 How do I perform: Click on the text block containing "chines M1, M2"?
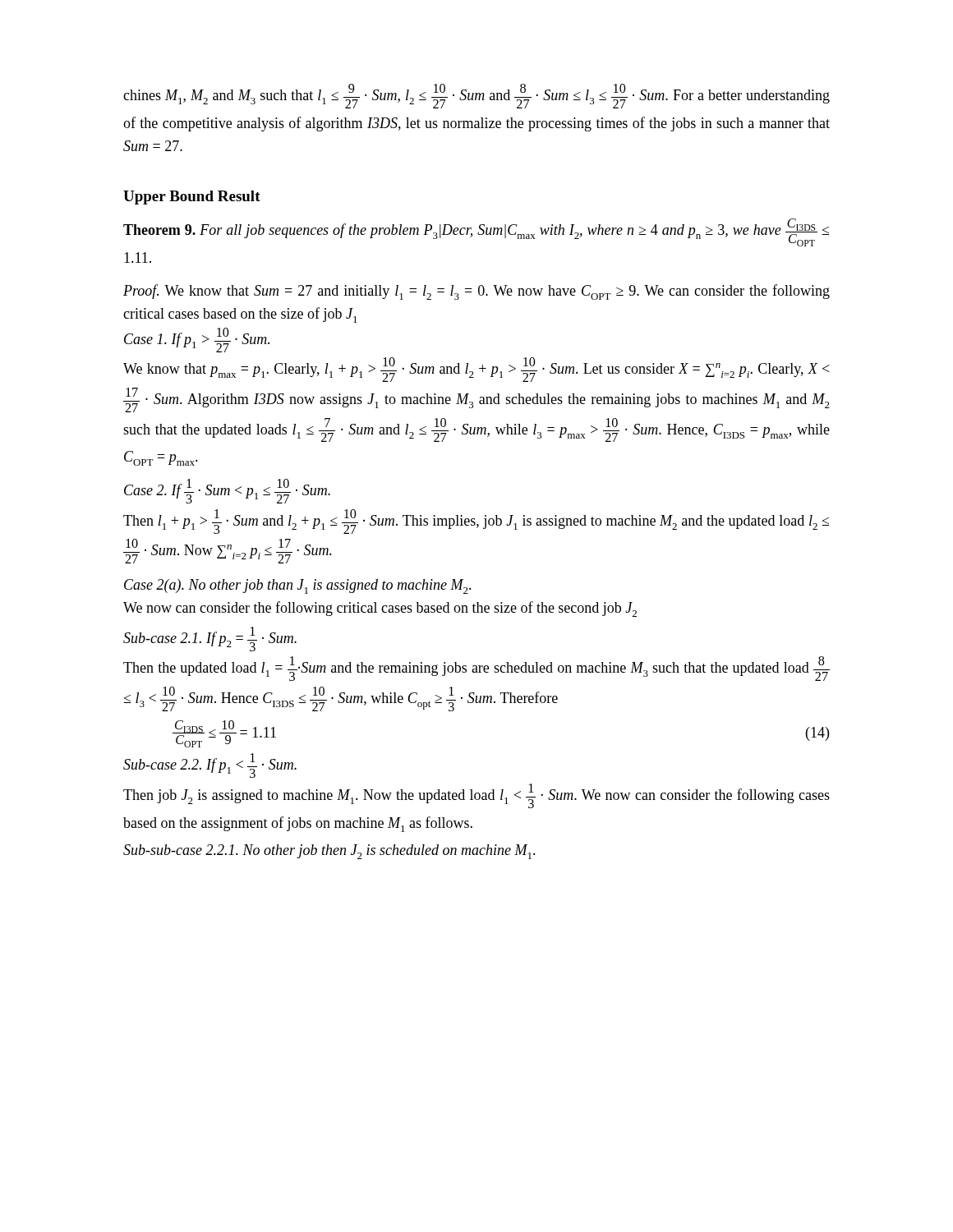(x=476, y=118)
